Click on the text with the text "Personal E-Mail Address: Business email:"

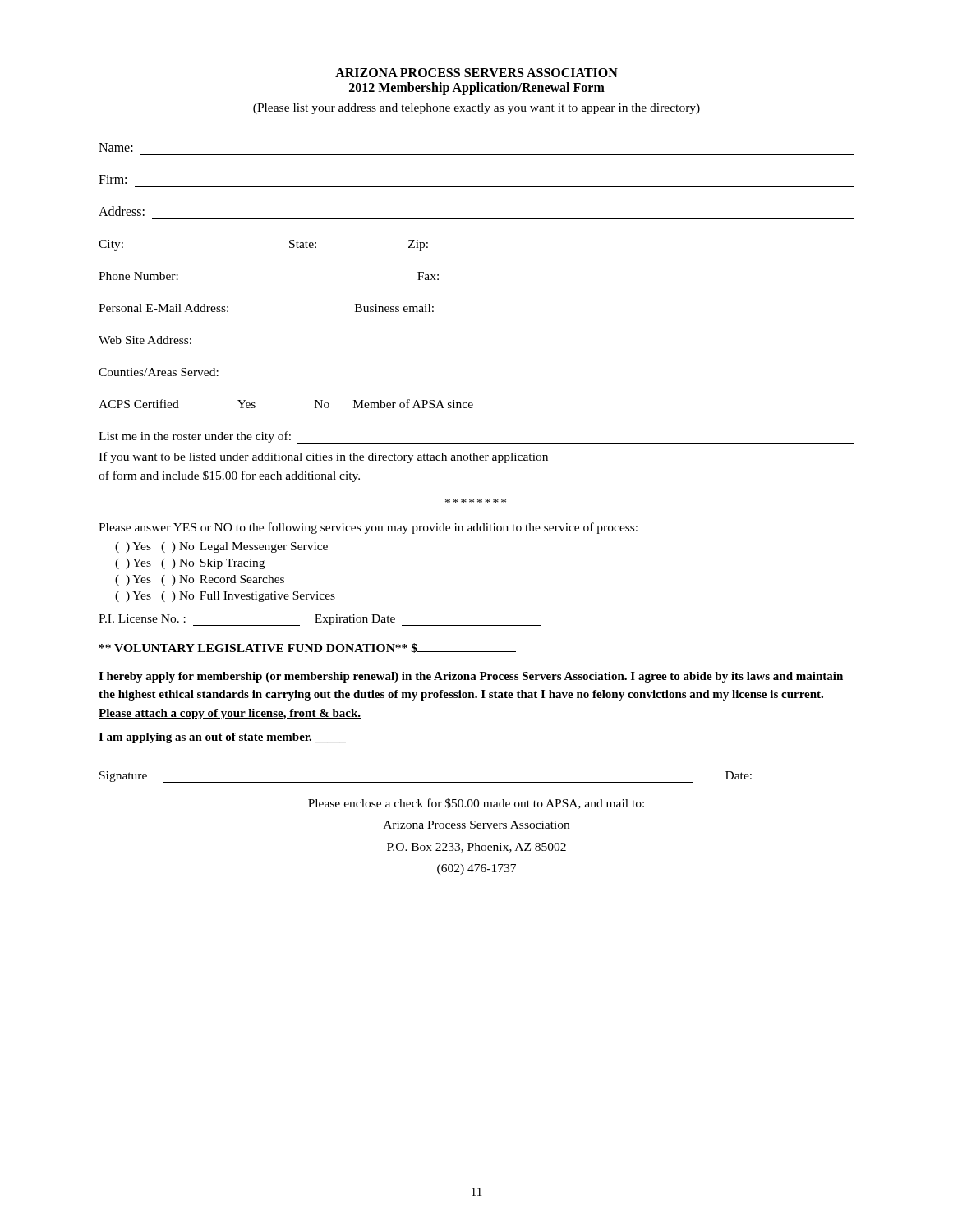(x=476, y=307)
